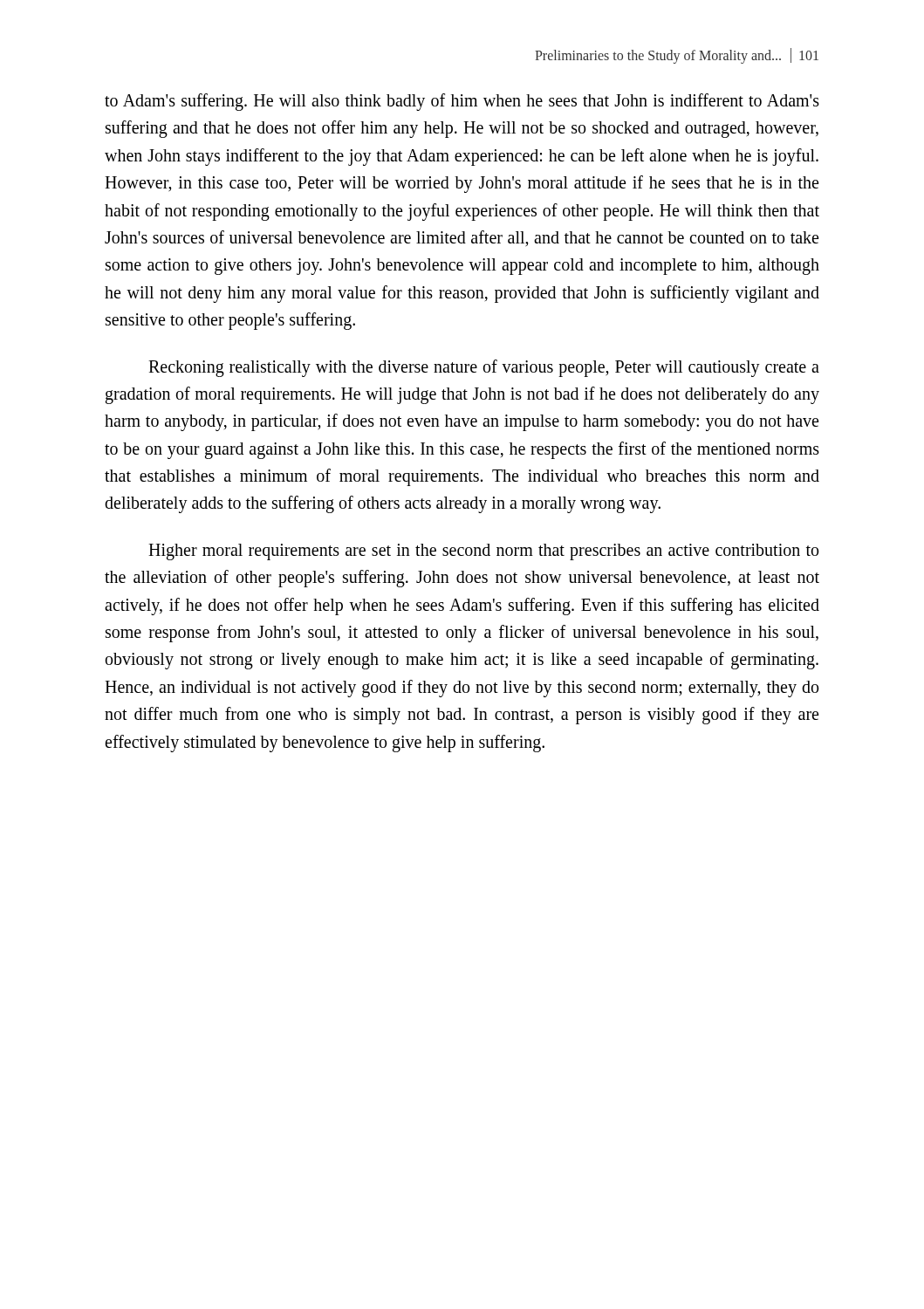Locate the text block that reads "to Adam's suffering. He will"
The width and height of the screenshot is (924, 1309).
tap(462, 210)
